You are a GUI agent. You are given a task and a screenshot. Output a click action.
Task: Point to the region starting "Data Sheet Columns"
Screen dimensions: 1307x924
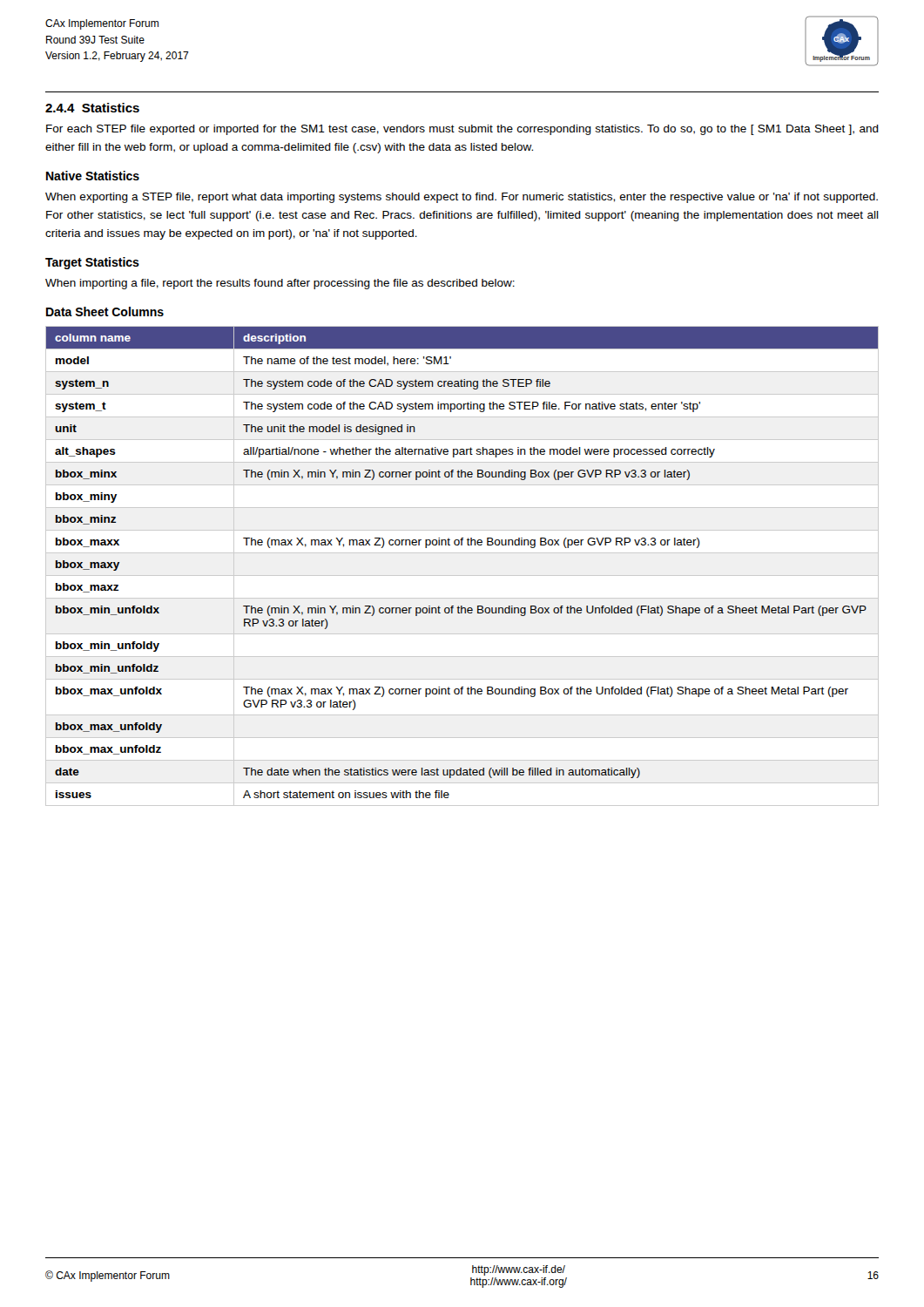pyautogui.click(x=105, y=312)
